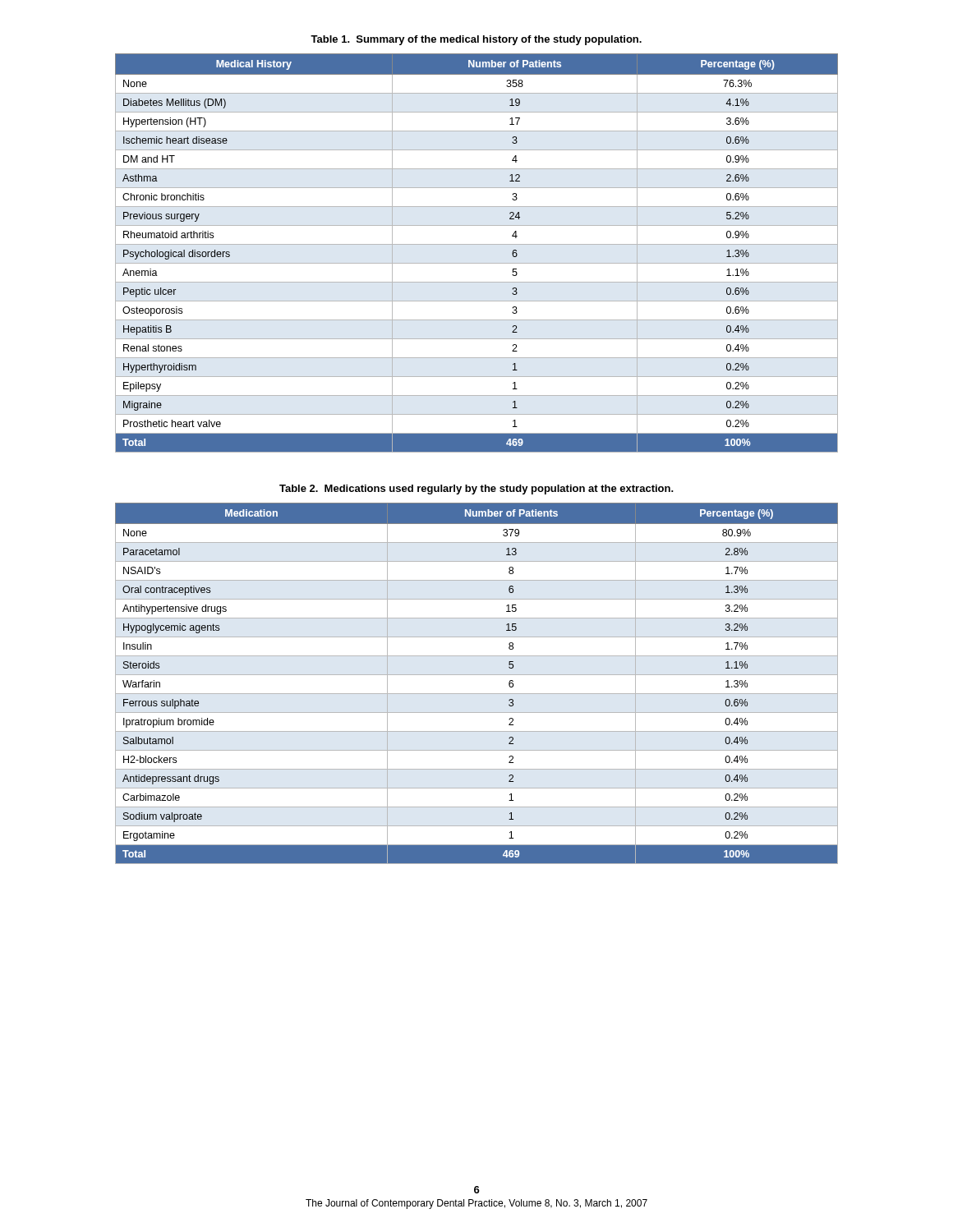Click on the table containing "Antidepressant drugs"
Viewport: 953px width, 1232px height.
click(x=476, y=683)
